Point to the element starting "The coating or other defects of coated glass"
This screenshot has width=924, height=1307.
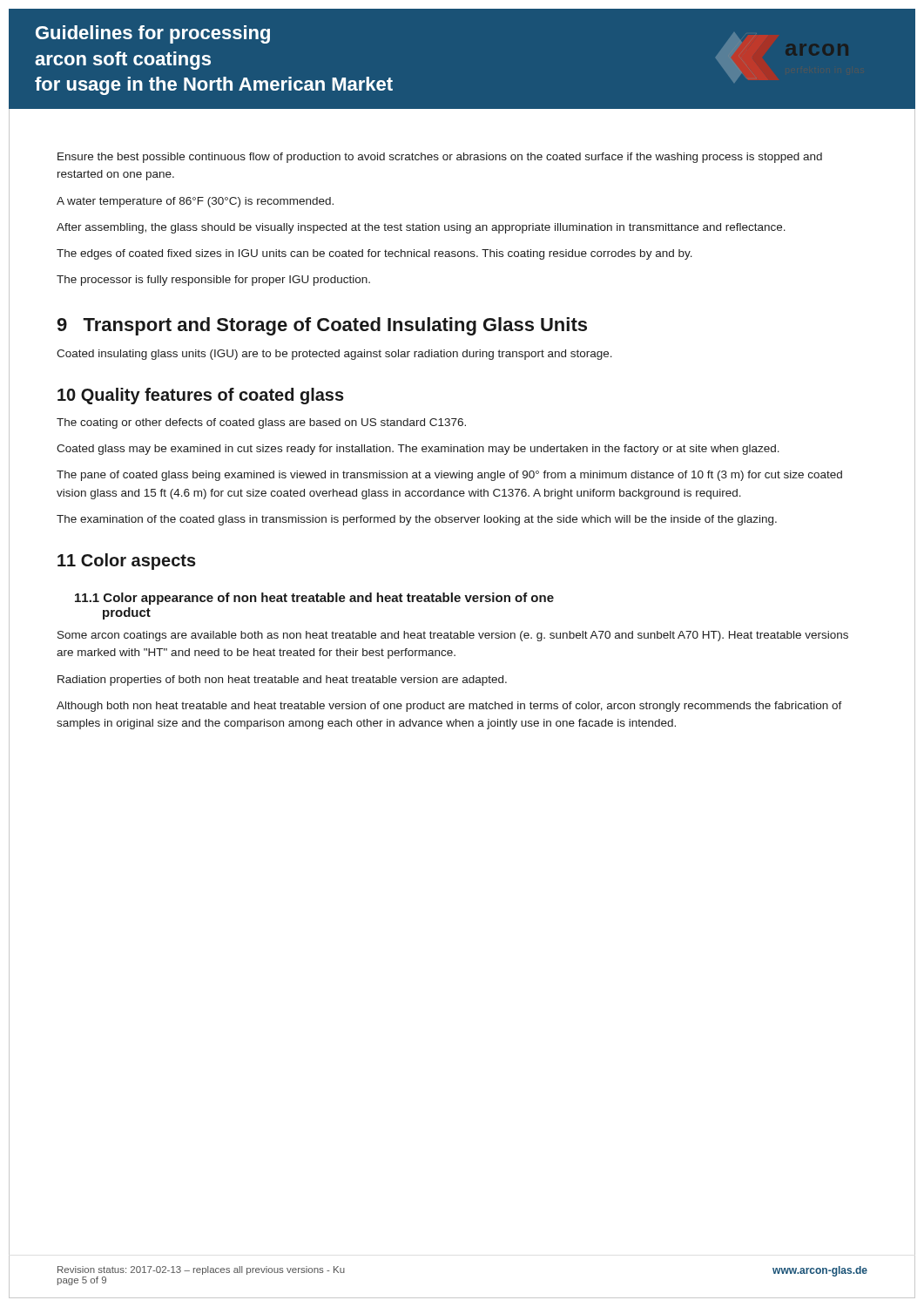click(x=262, y=422)
